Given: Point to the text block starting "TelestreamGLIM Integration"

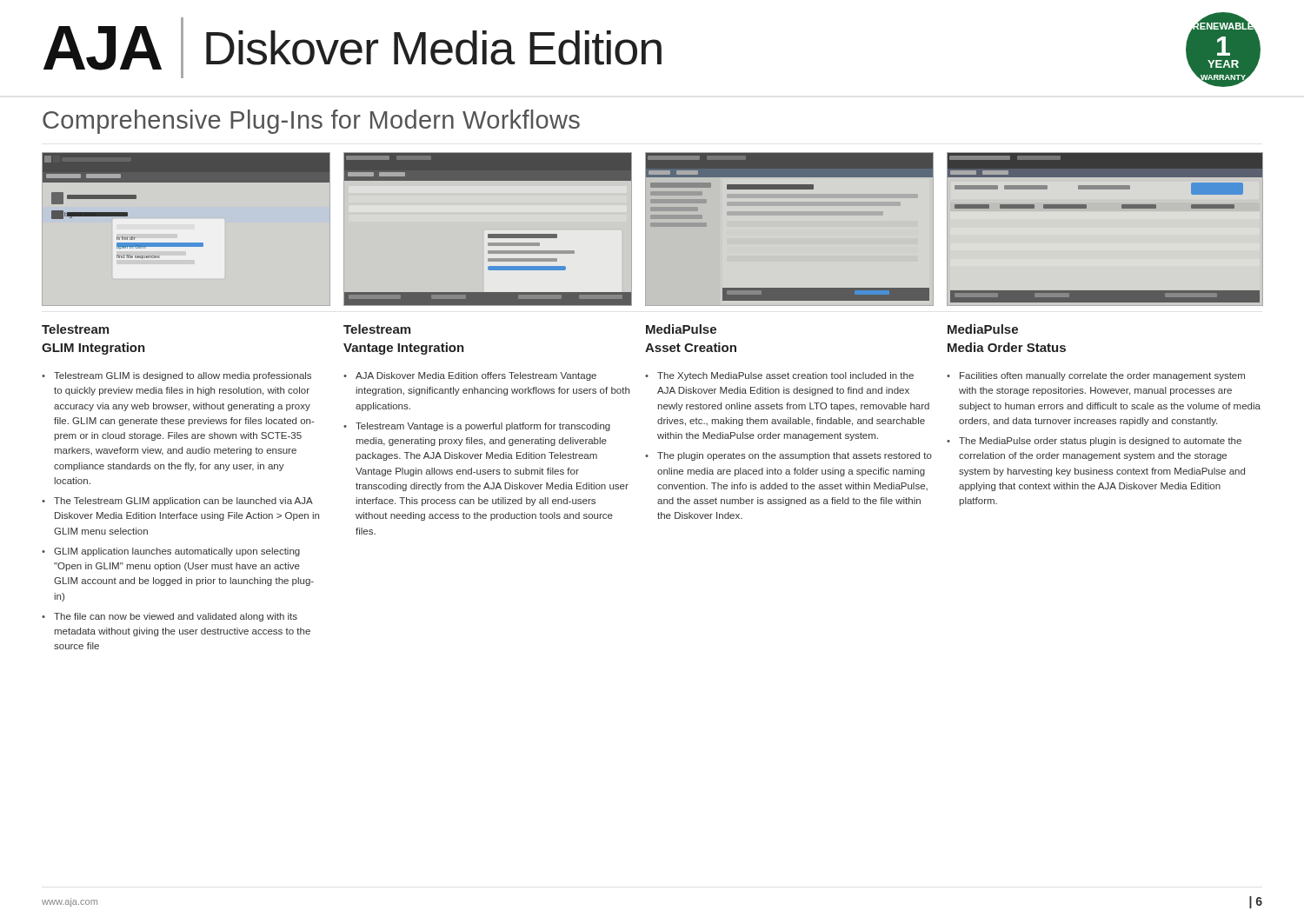Looking at the screenshot, I should tap(93, 338).
